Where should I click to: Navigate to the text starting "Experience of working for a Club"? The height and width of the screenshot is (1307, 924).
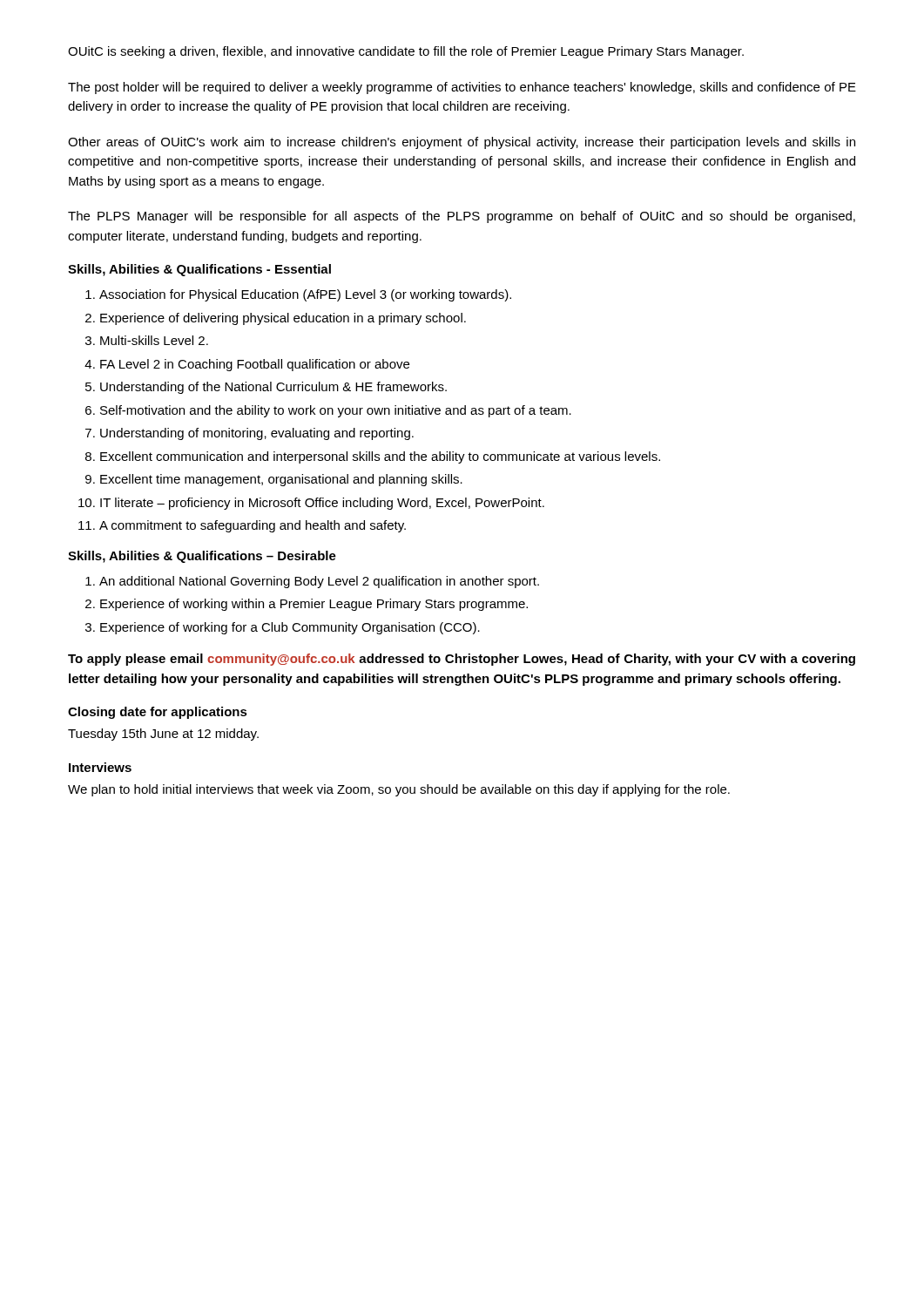point(290,627)
